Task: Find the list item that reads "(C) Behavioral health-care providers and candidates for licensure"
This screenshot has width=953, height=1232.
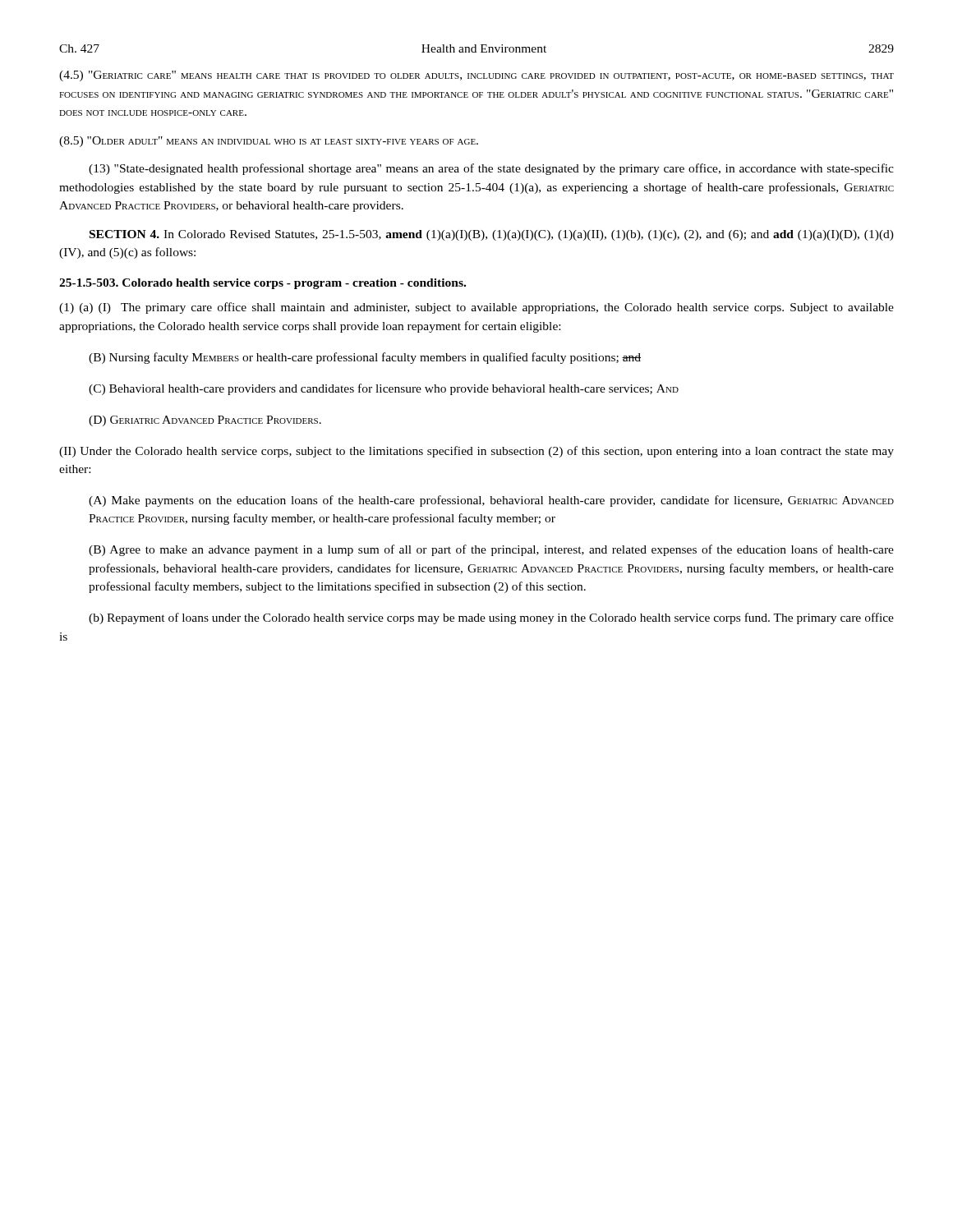Action: coord(491,388)
